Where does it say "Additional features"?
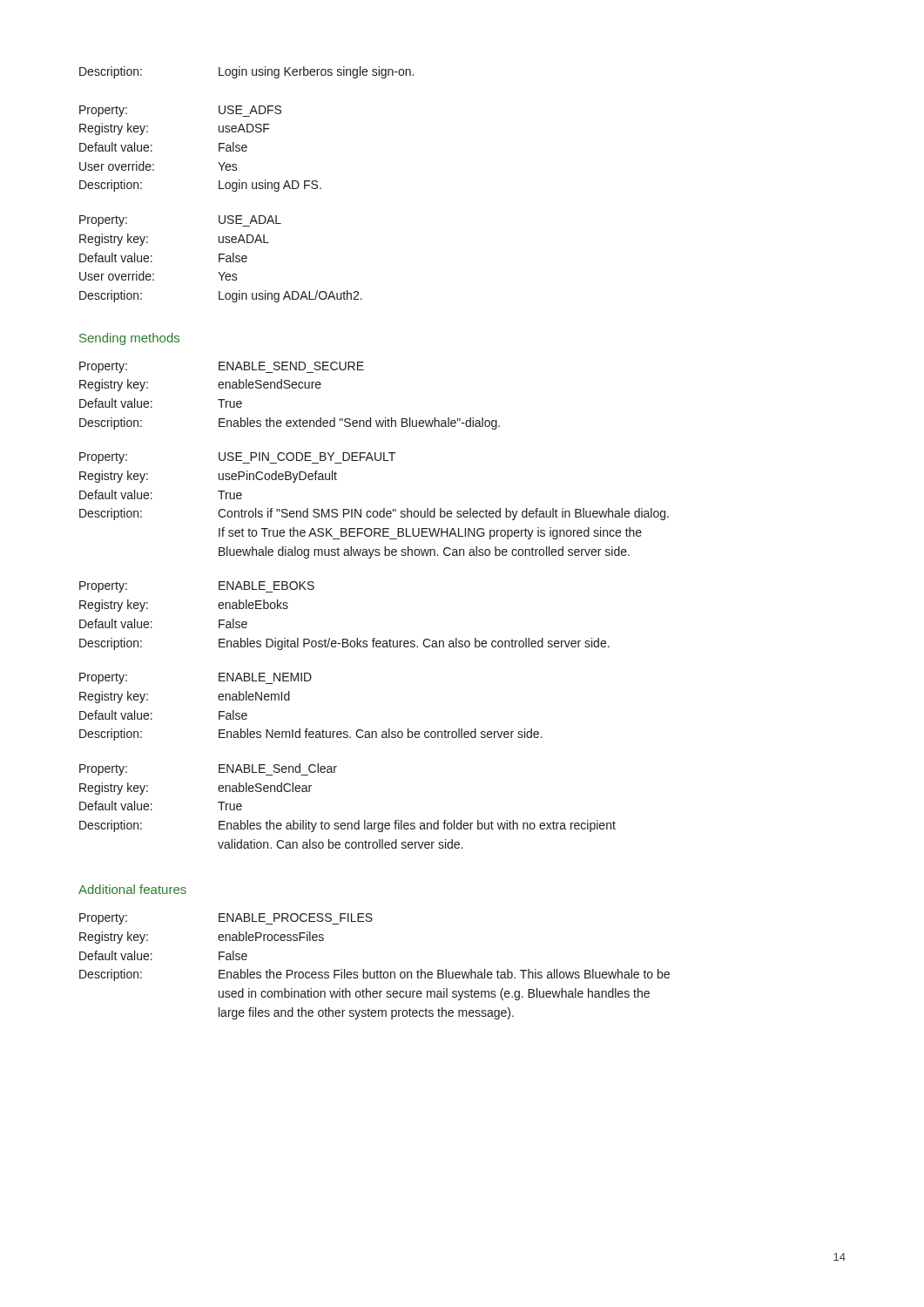The width and height of the screenshot is (924, 1307). [132, 889]
